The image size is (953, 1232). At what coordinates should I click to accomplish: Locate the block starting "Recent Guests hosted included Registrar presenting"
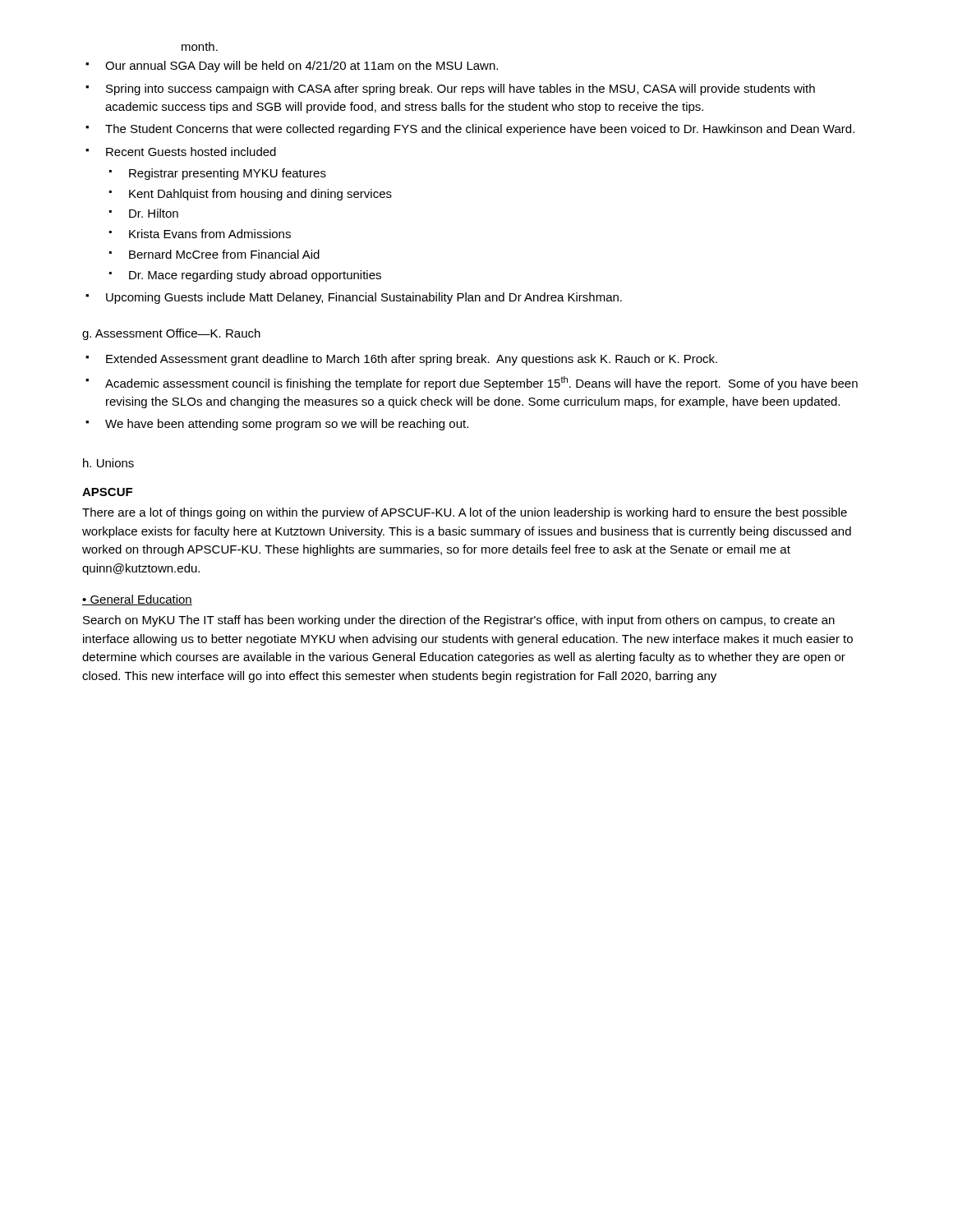click(191, 152)
